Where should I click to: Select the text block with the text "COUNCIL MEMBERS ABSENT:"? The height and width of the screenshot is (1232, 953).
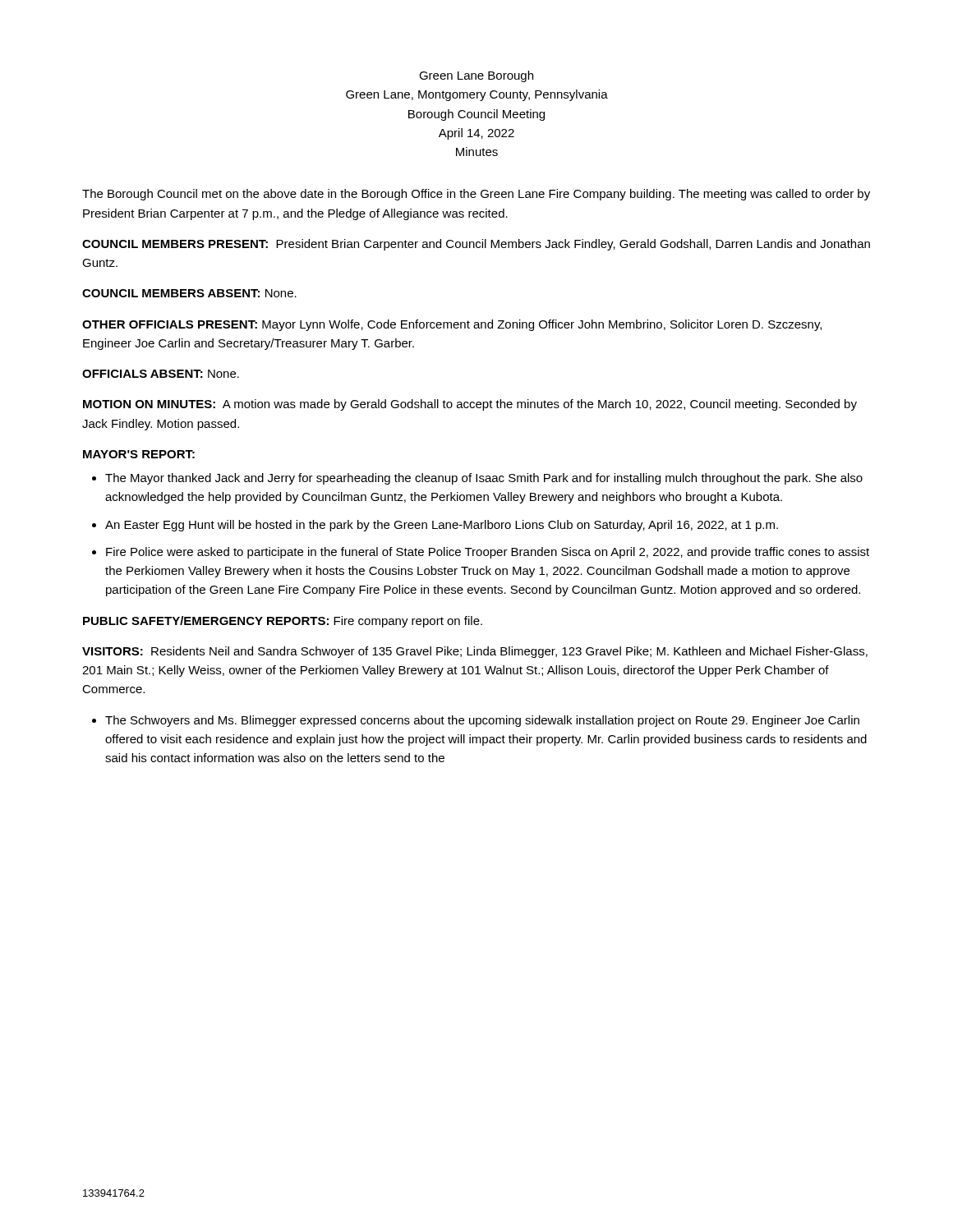point(190,293)
